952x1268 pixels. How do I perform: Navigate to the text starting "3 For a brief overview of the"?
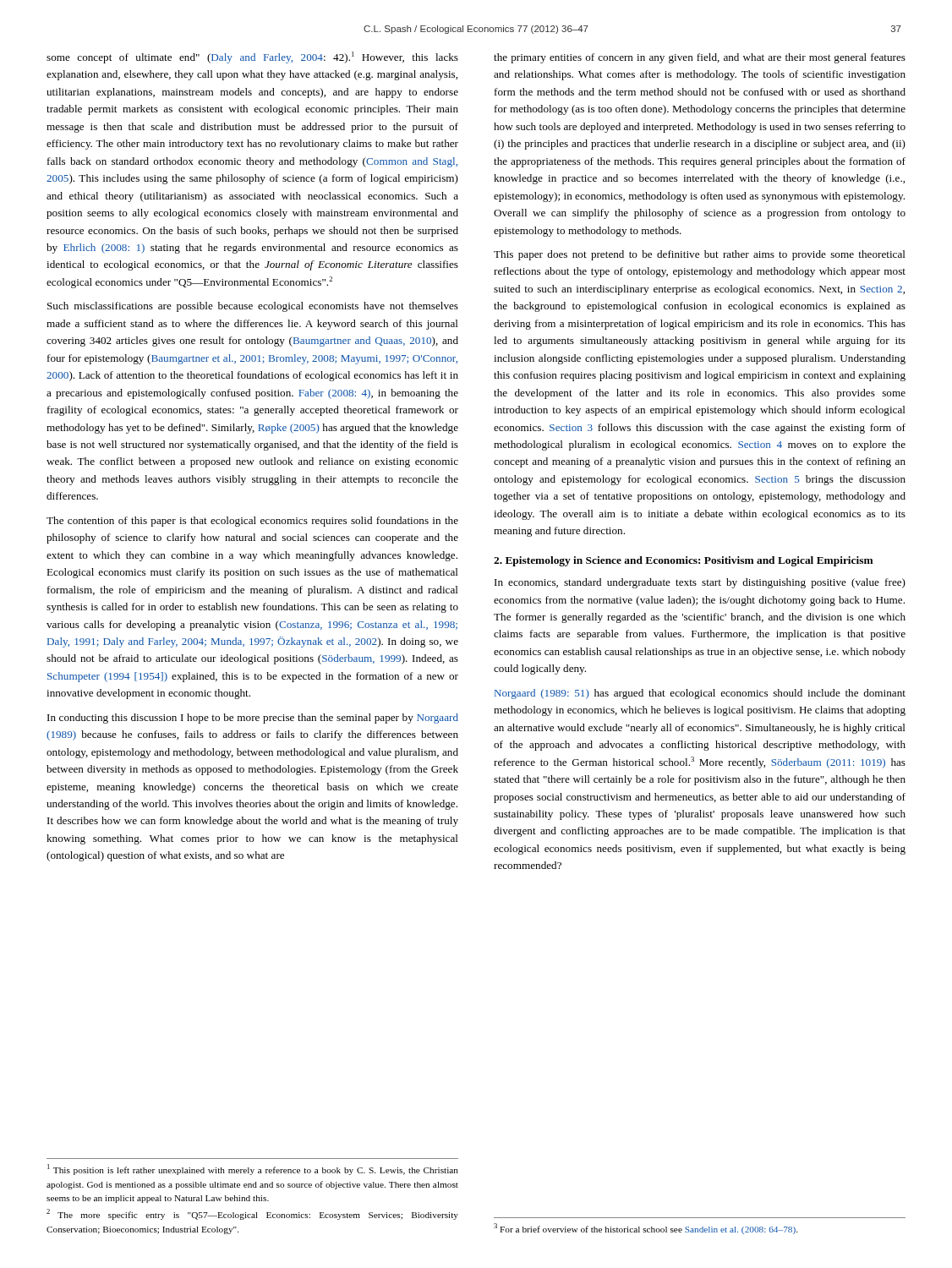point(700,1229)
